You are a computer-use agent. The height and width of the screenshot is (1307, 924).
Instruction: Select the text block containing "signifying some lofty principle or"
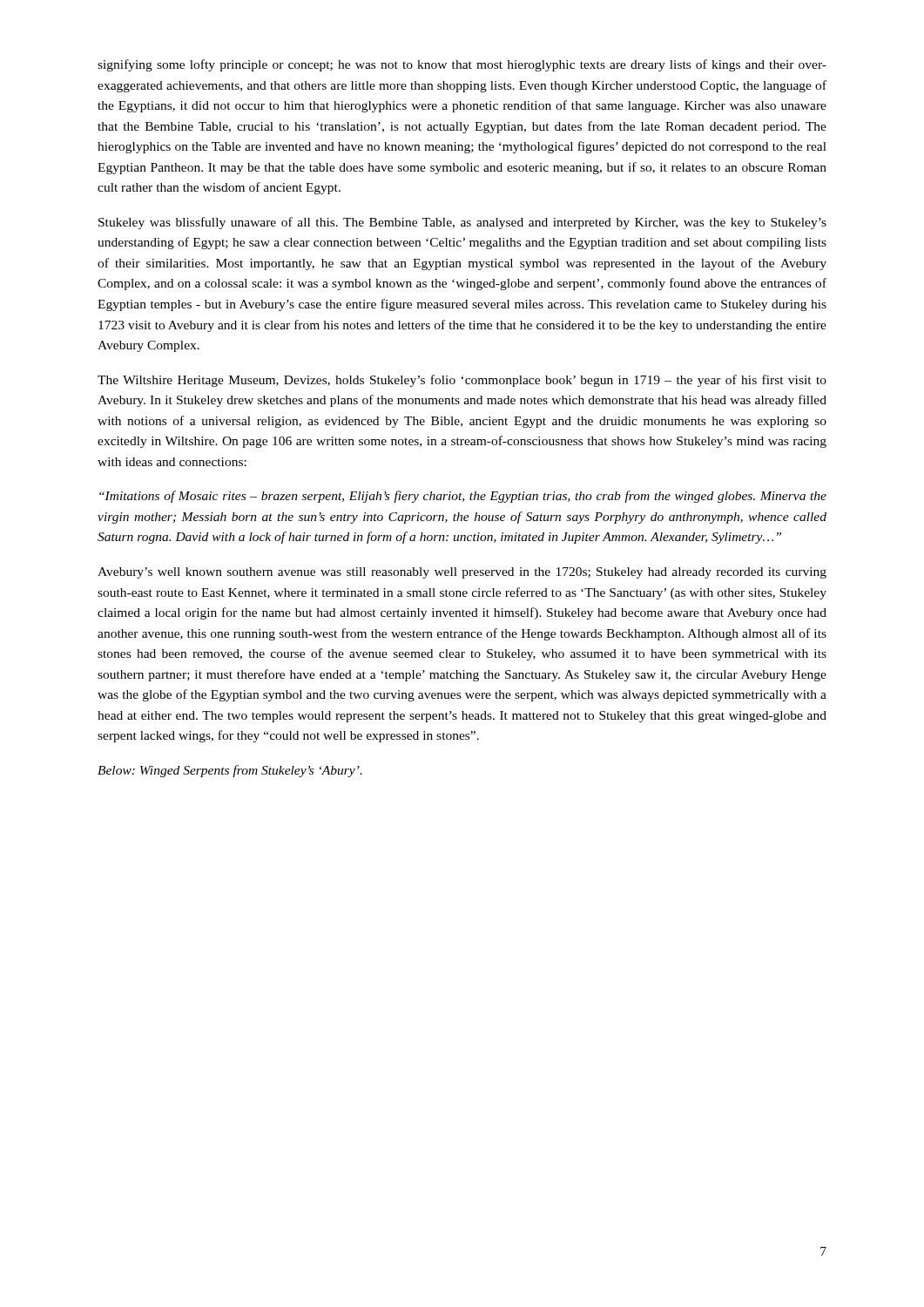tap(462, 126)
